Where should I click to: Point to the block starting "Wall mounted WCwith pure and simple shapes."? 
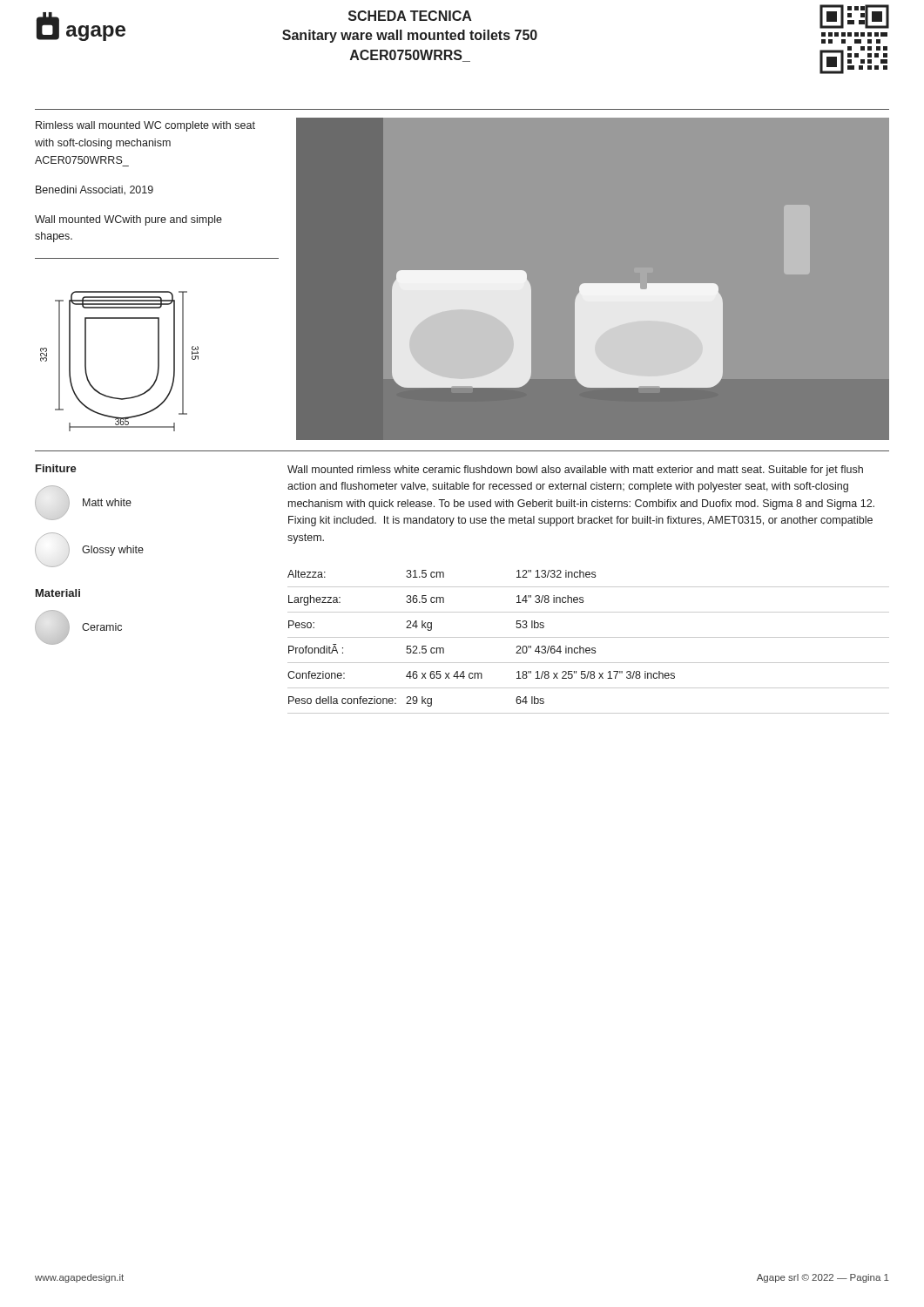coord(157,228)
